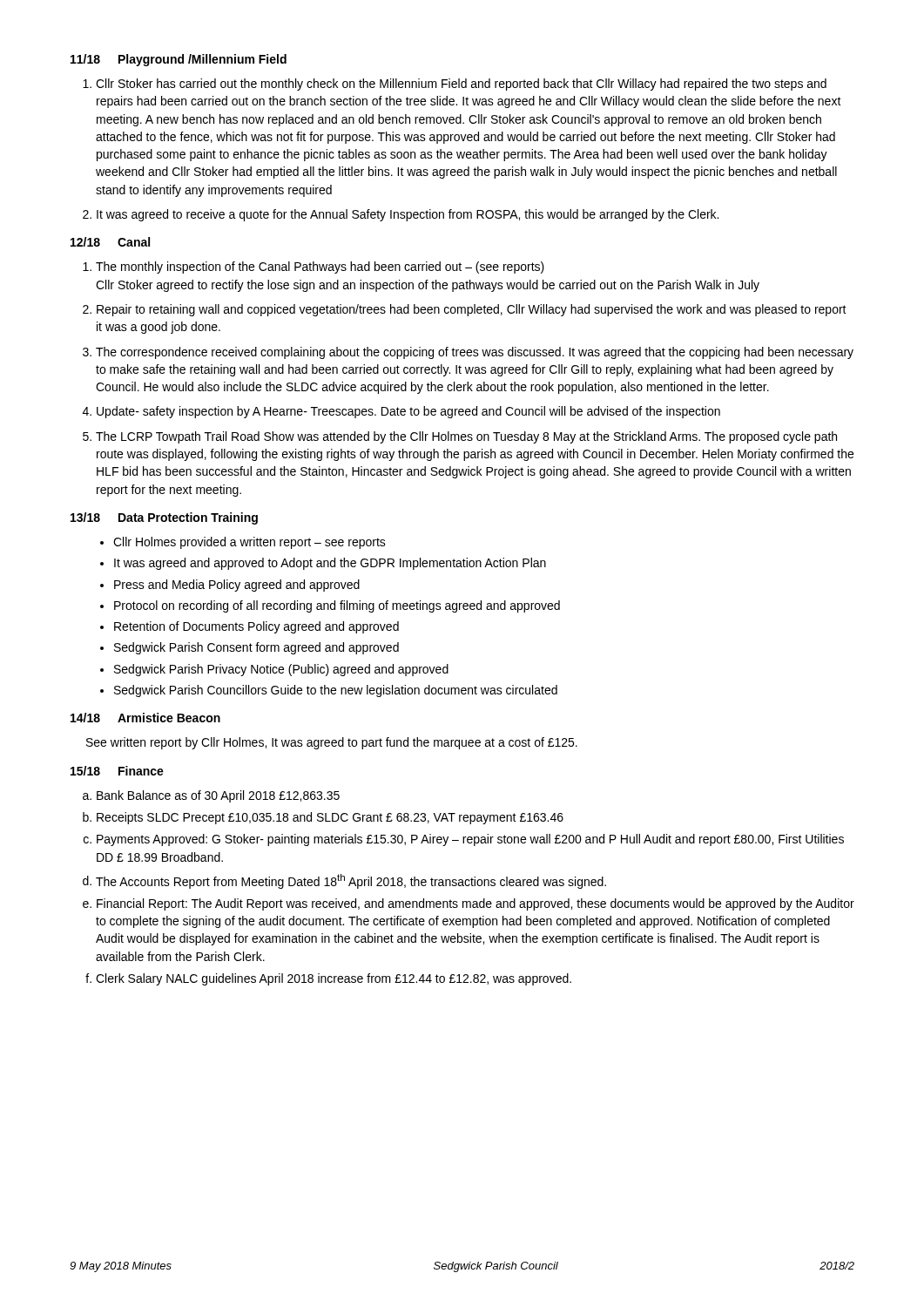Image resolution: width=924 pixels, height=1307 pixels.
Task: Select the list item that reads "The correspondence received complaining about the coppicing"
Action: coord(475,369)
